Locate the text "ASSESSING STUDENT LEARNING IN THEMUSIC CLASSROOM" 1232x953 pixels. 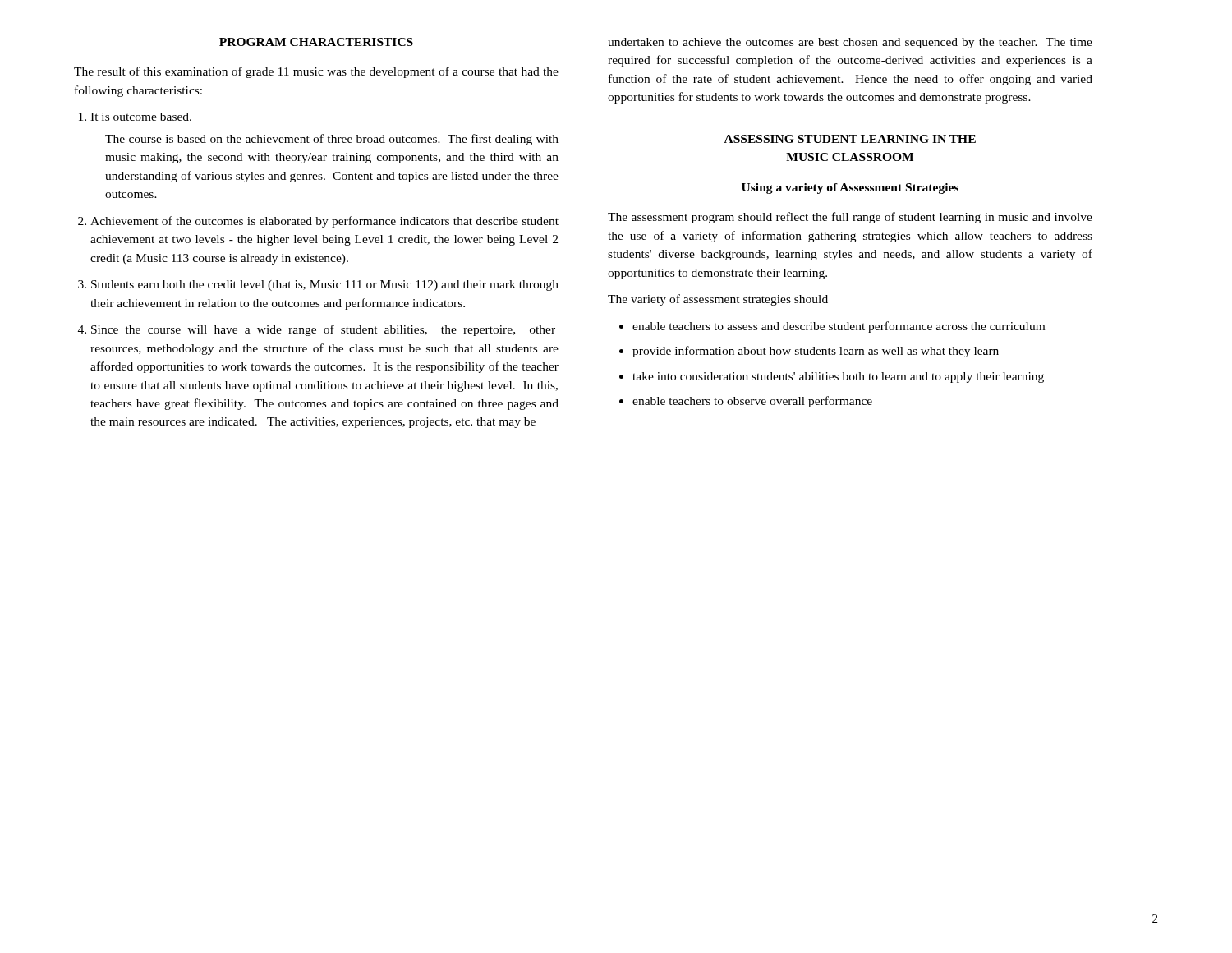coord(850,148)
